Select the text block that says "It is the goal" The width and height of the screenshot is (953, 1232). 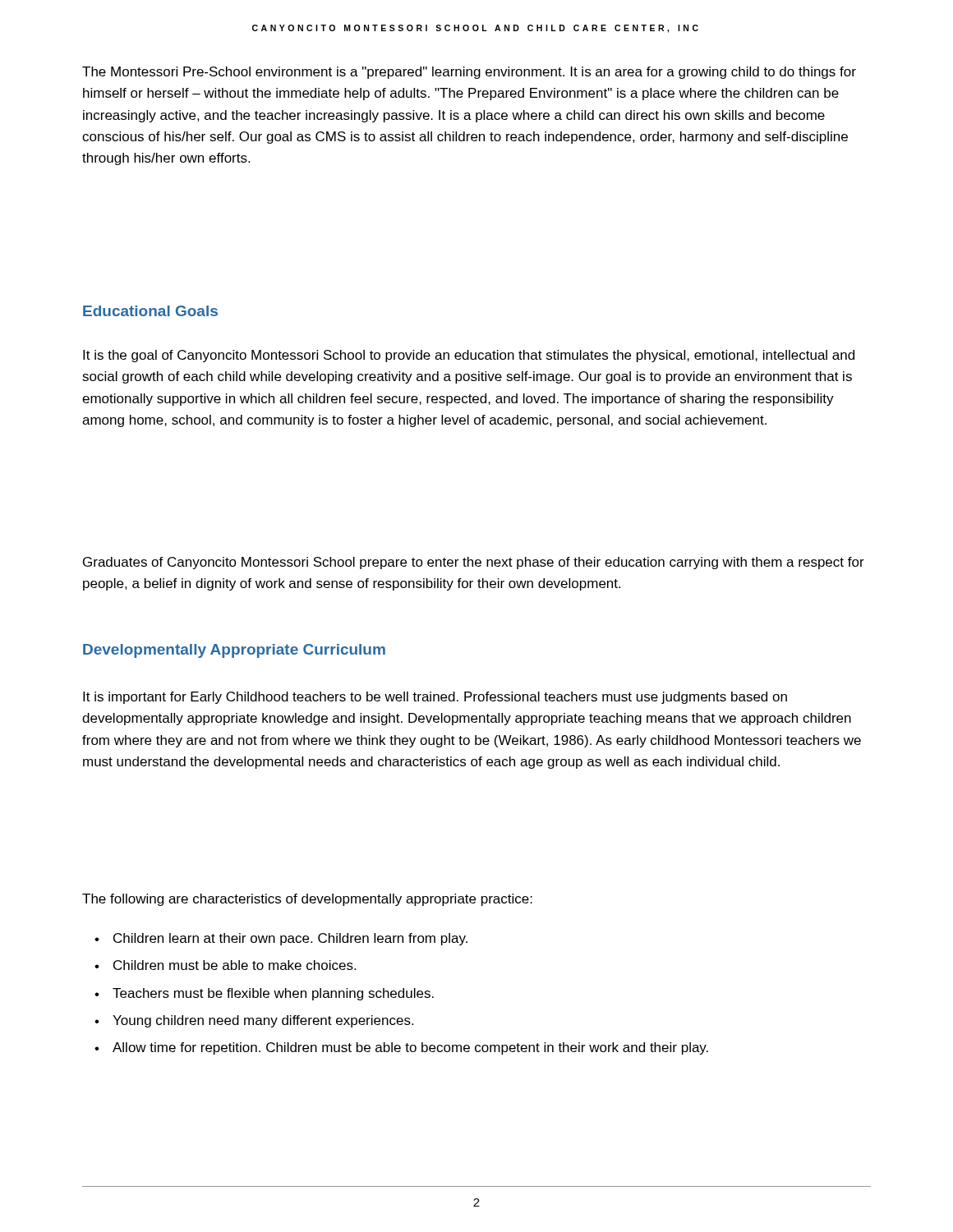pyautogui.click(x=469, y=388)
